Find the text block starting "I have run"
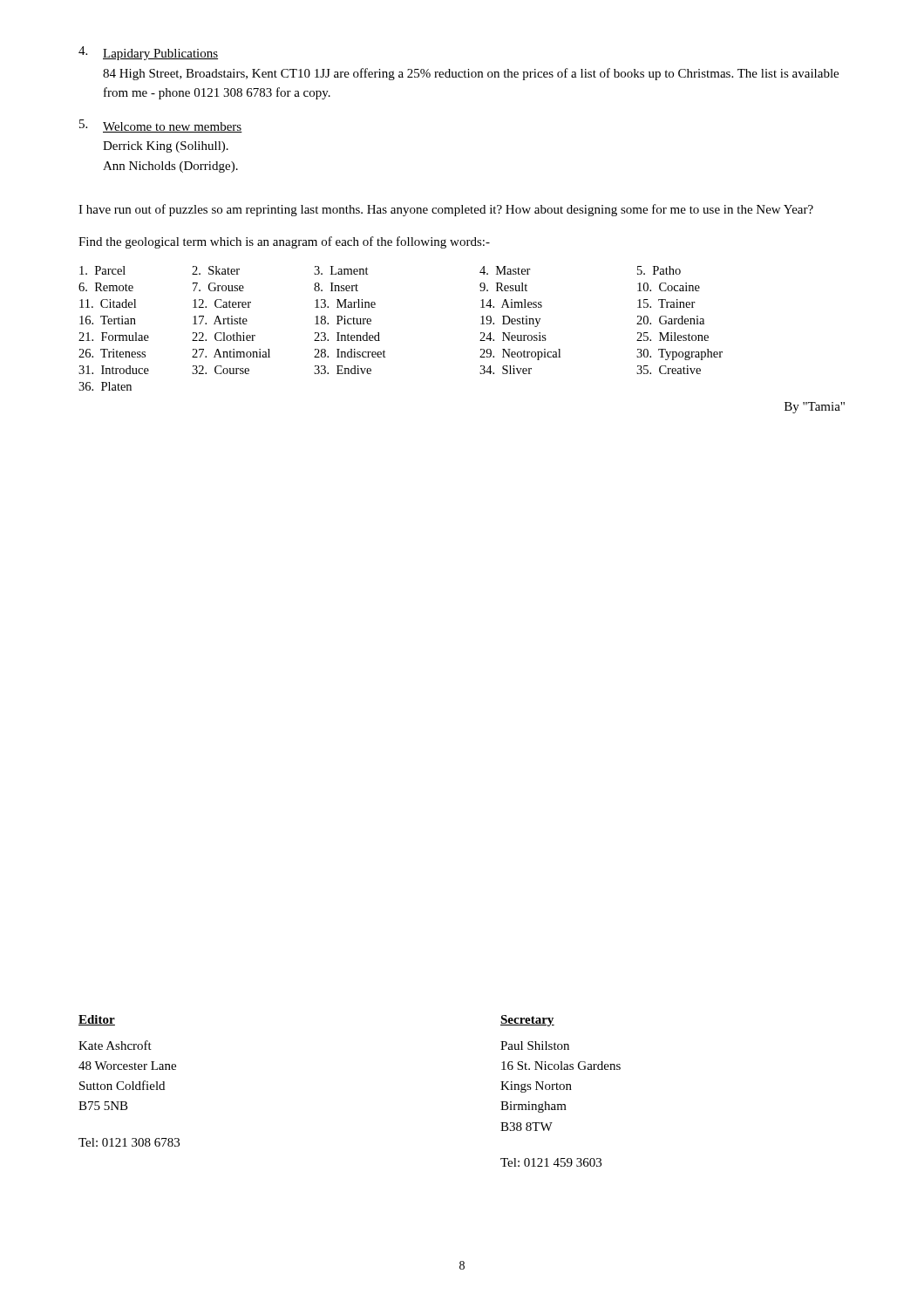 (446, 209)
